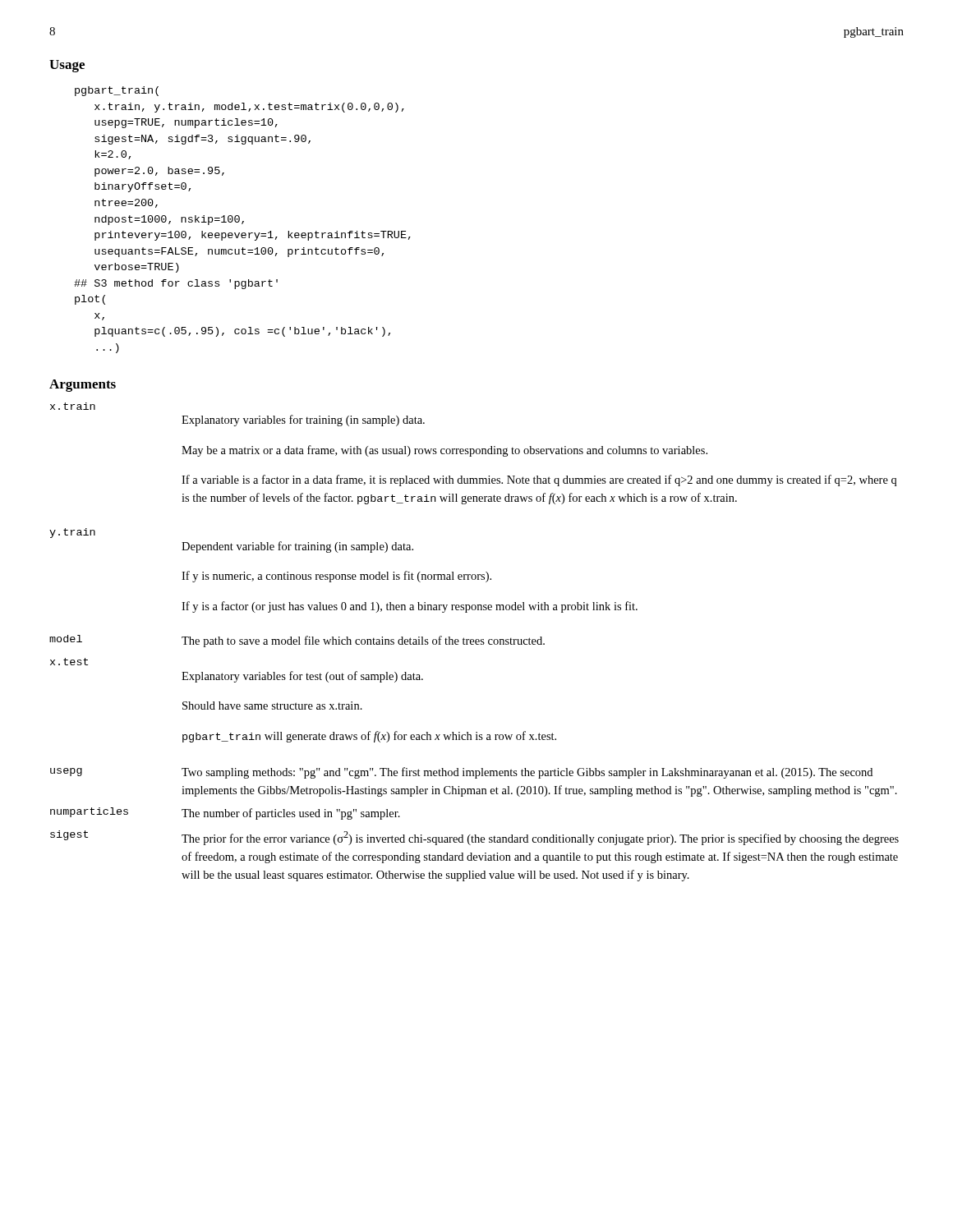Point to the block beginning "y.train Dependent variable for training"

[x=476, y=576]
